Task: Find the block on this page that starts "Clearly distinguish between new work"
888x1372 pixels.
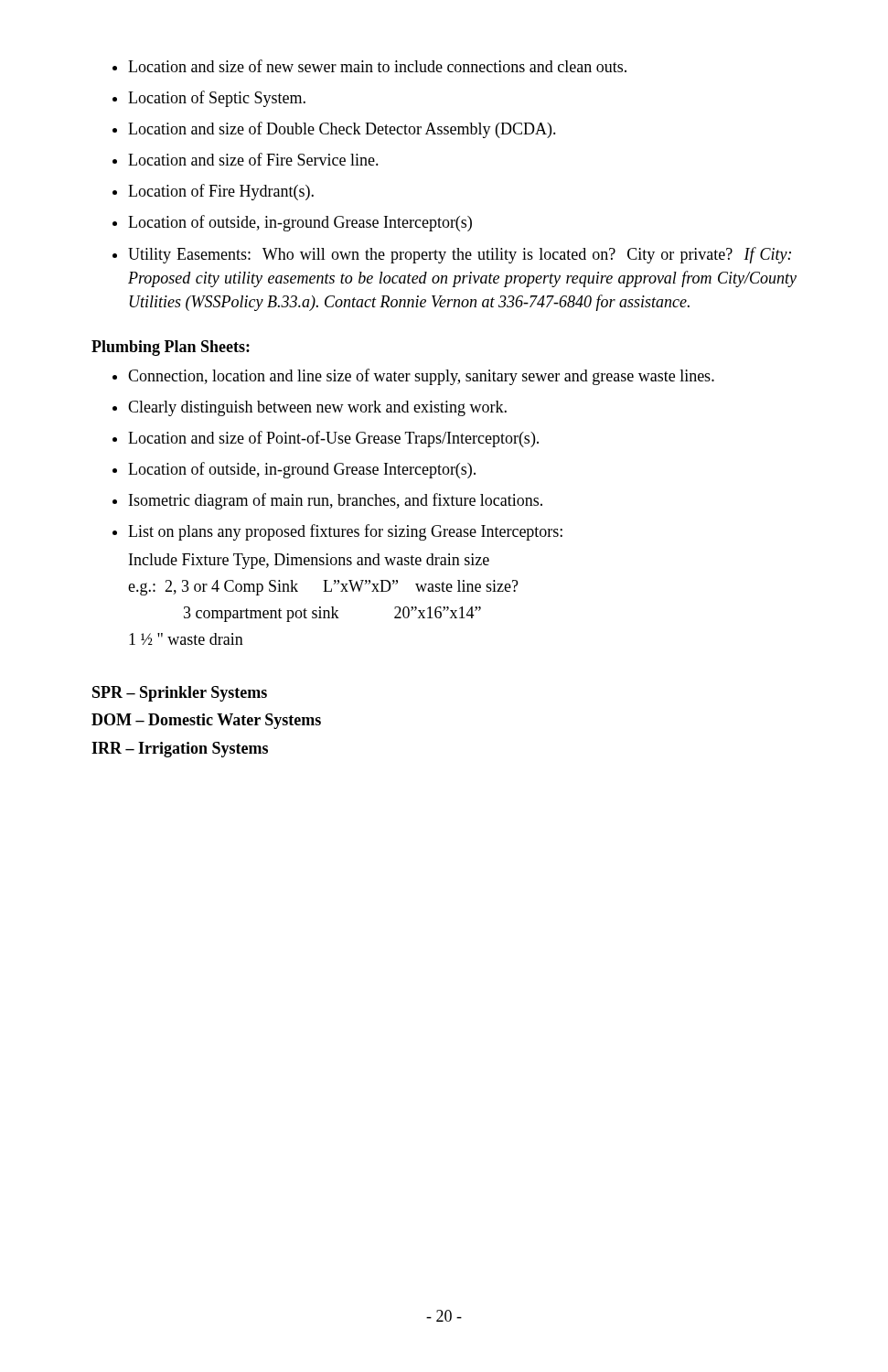Action: [462, 407]
